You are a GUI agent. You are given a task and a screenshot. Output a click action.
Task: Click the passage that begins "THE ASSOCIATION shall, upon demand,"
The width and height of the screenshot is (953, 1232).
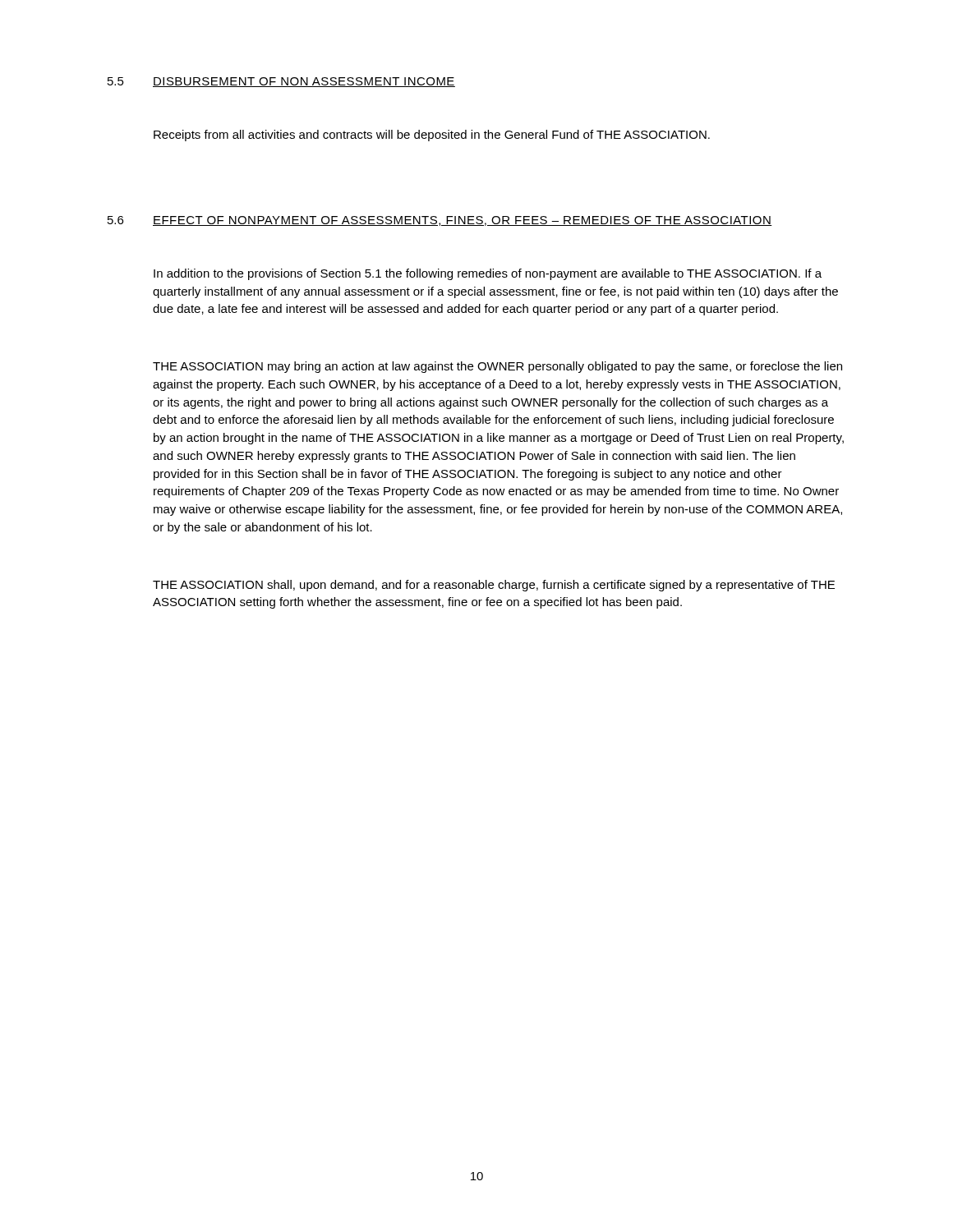click(x=494, y=593)
